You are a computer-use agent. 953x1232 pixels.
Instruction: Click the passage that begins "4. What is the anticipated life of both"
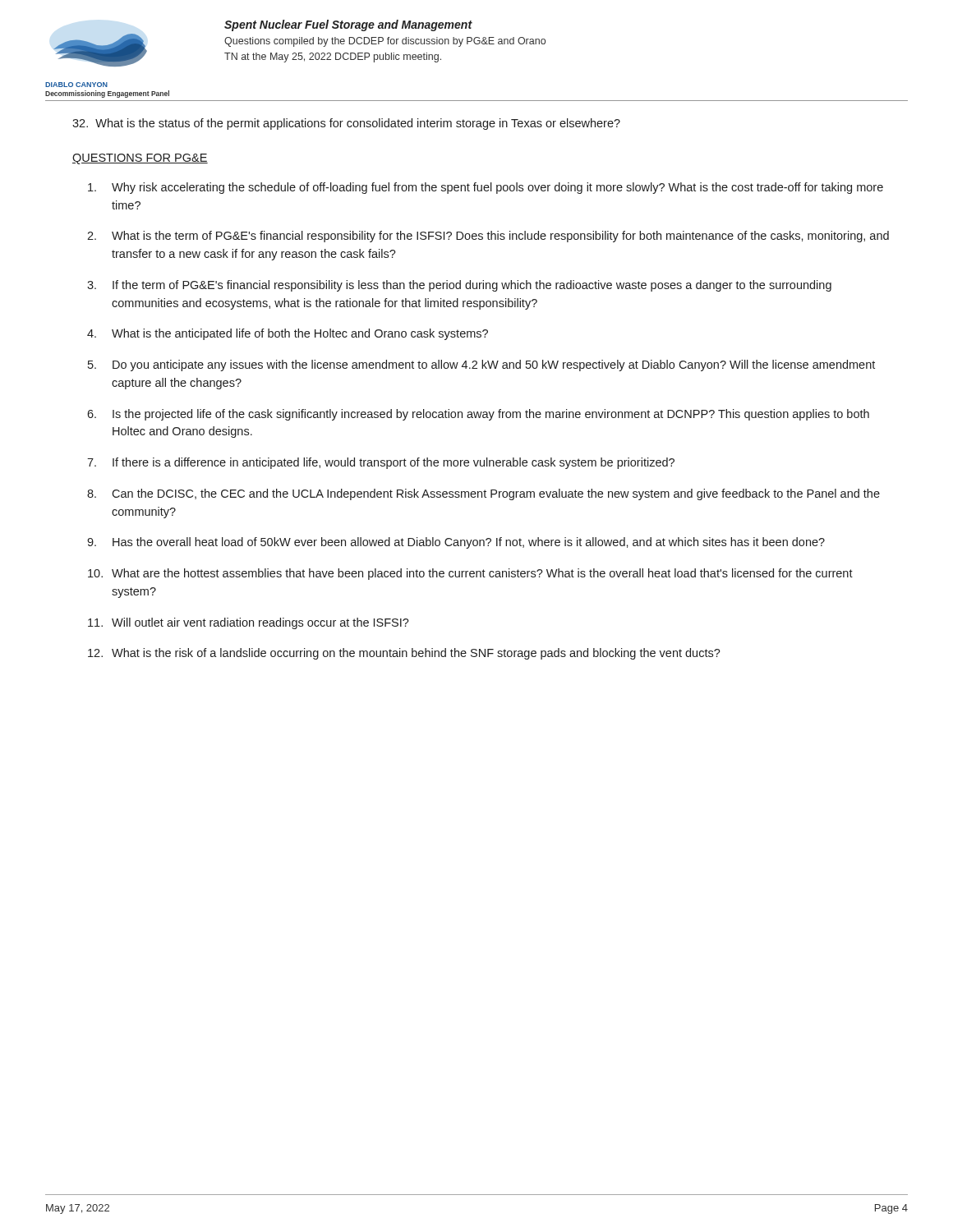(491, 334)
